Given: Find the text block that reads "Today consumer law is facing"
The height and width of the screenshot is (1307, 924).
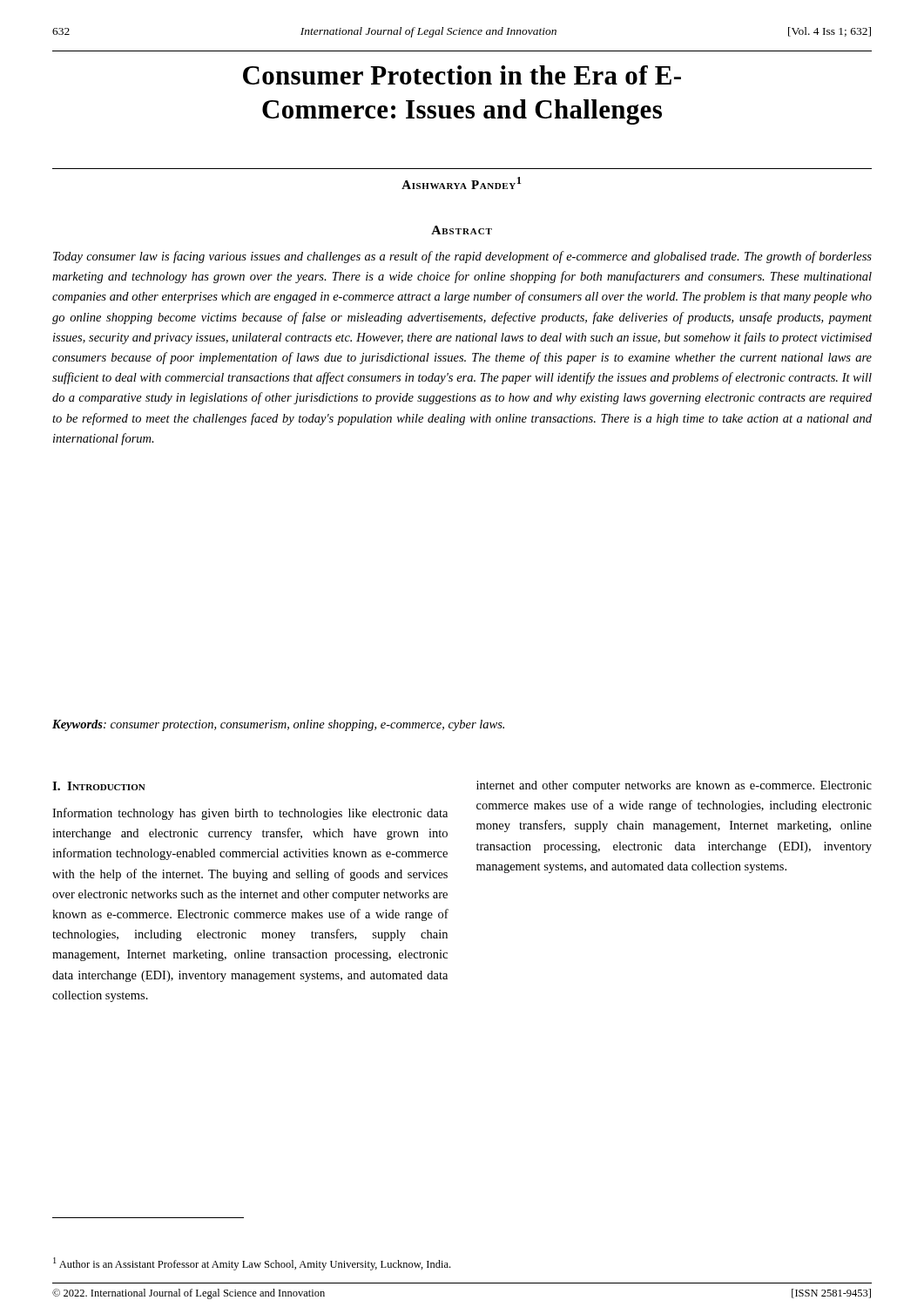Looking at the screenshot, I should [462, 347].
